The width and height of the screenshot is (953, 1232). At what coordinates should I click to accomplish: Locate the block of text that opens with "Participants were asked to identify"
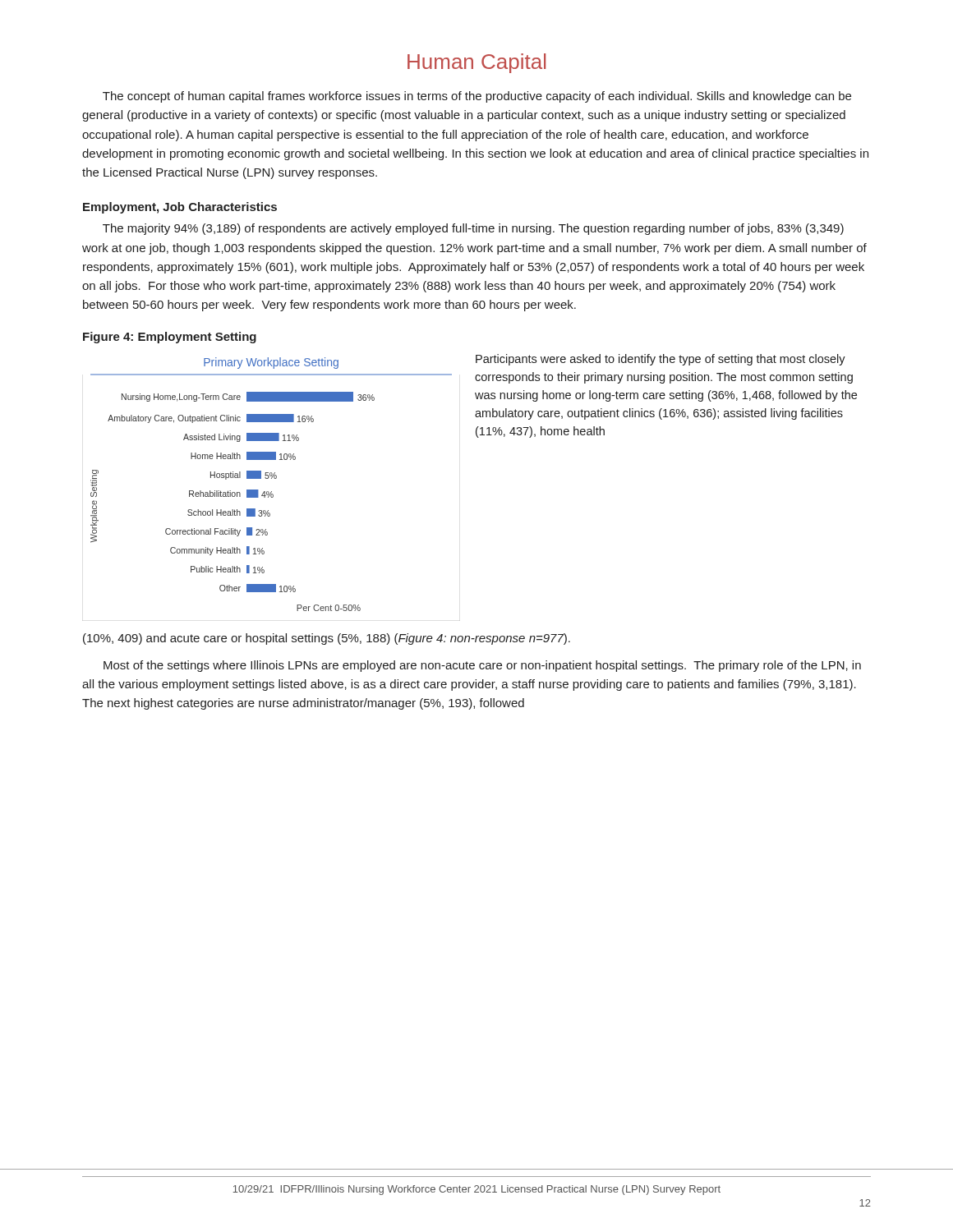666,395
